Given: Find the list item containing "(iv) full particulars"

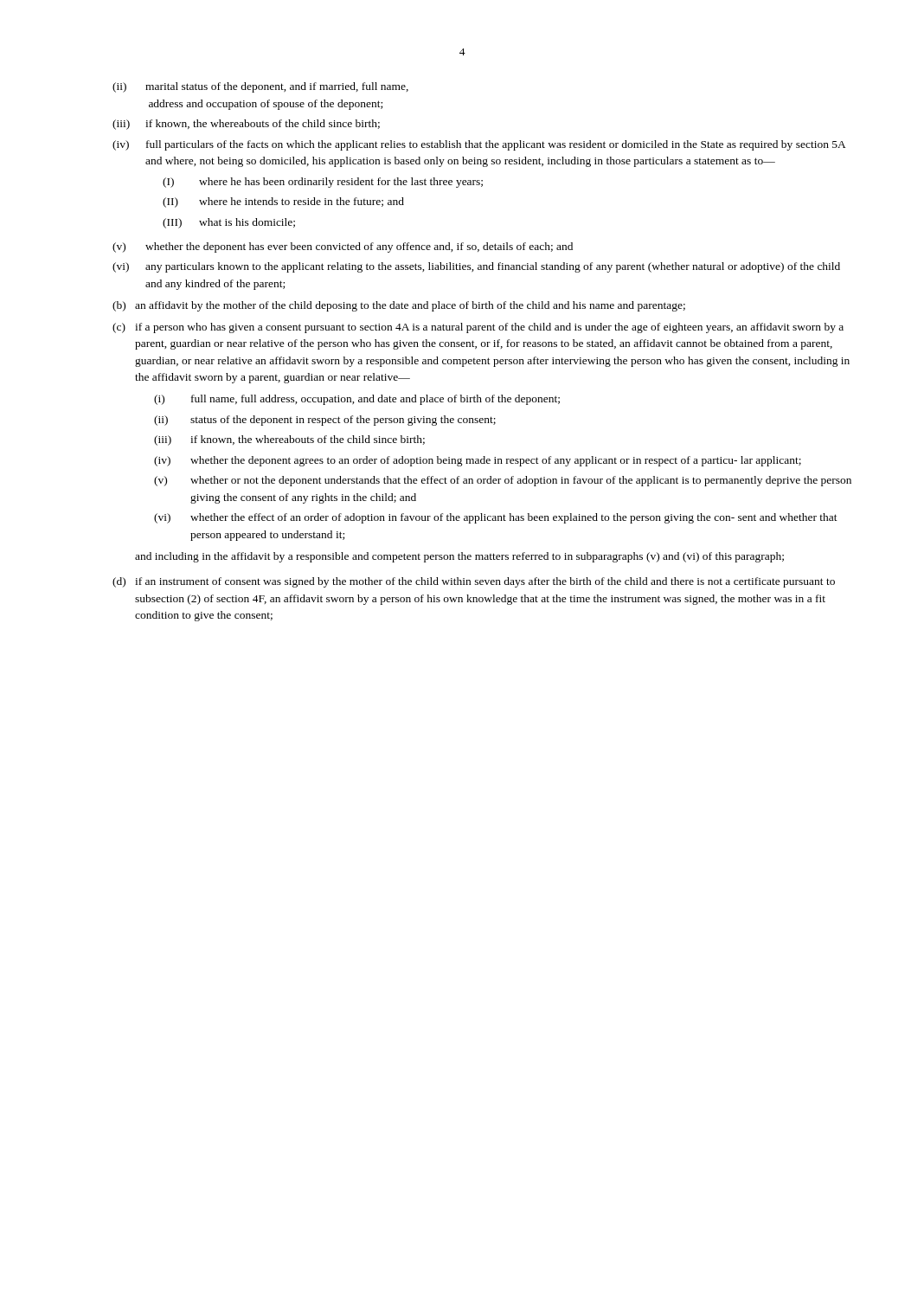Looking at the screenshot, I should click(x=484, y=185).
